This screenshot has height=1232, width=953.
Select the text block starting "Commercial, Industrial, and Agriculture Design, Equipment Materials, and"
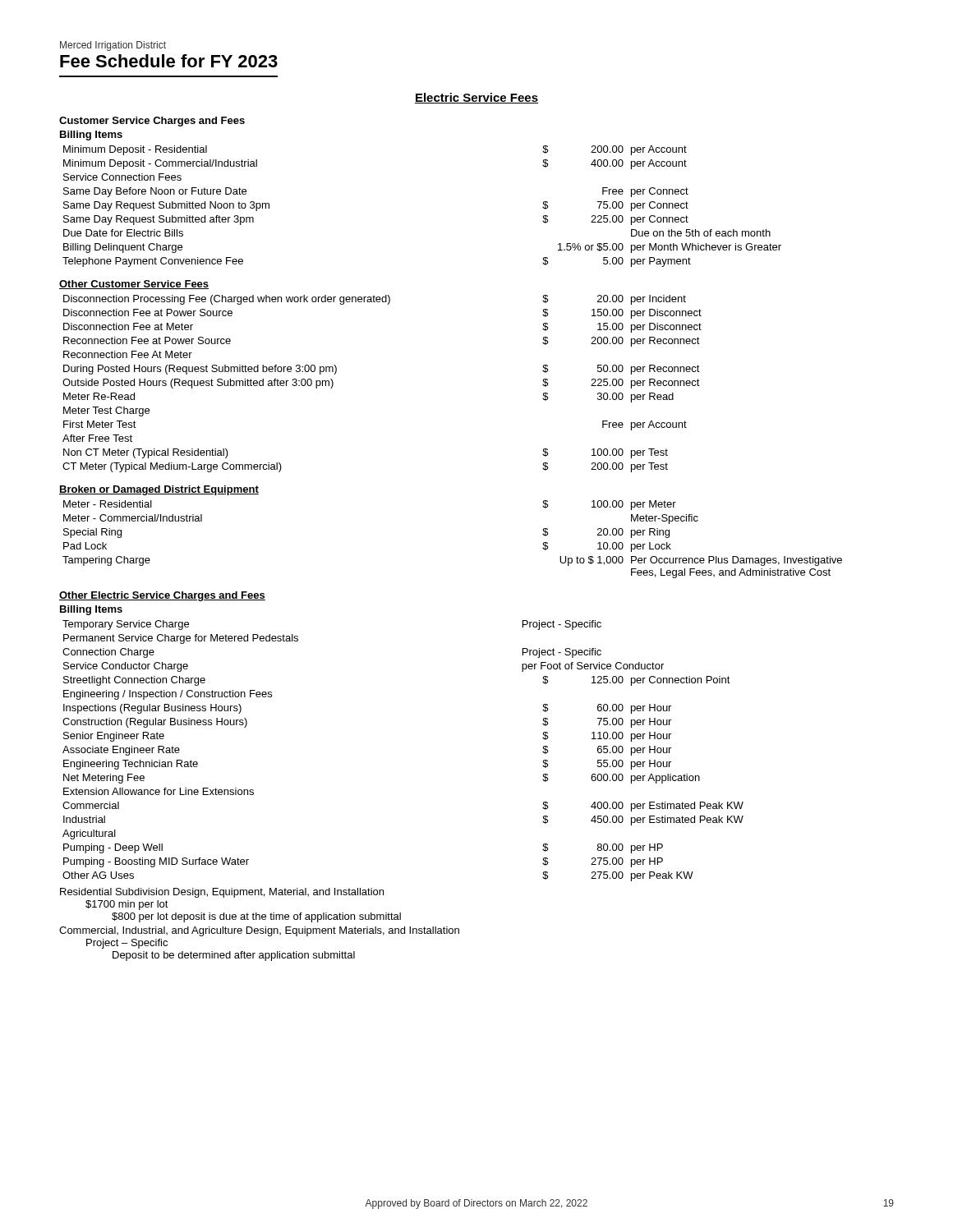point(260,930)
